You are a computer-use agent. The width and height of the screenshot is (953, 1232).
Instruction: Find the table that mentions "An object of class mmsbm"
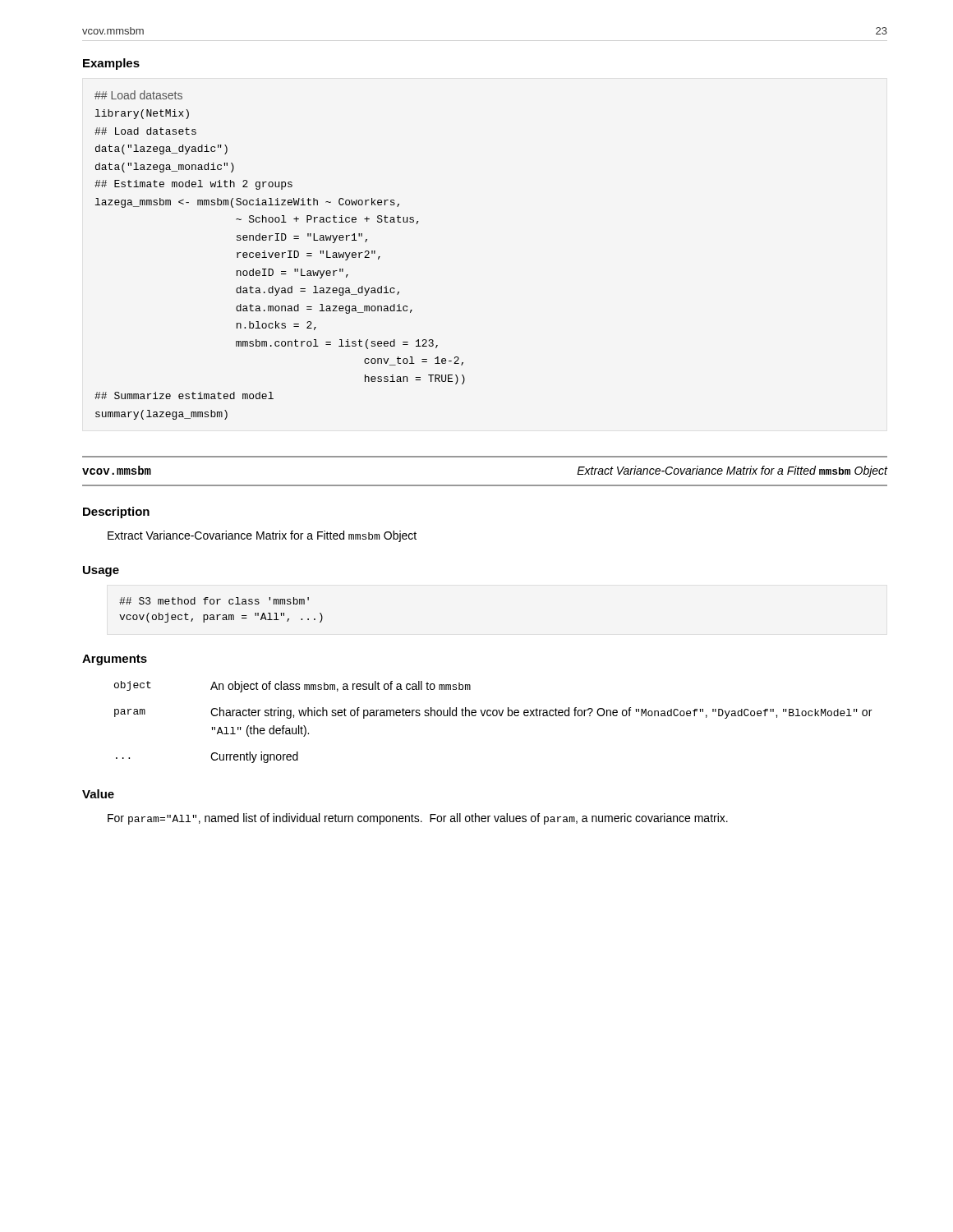pyautogui.click(x=497, y=722)
